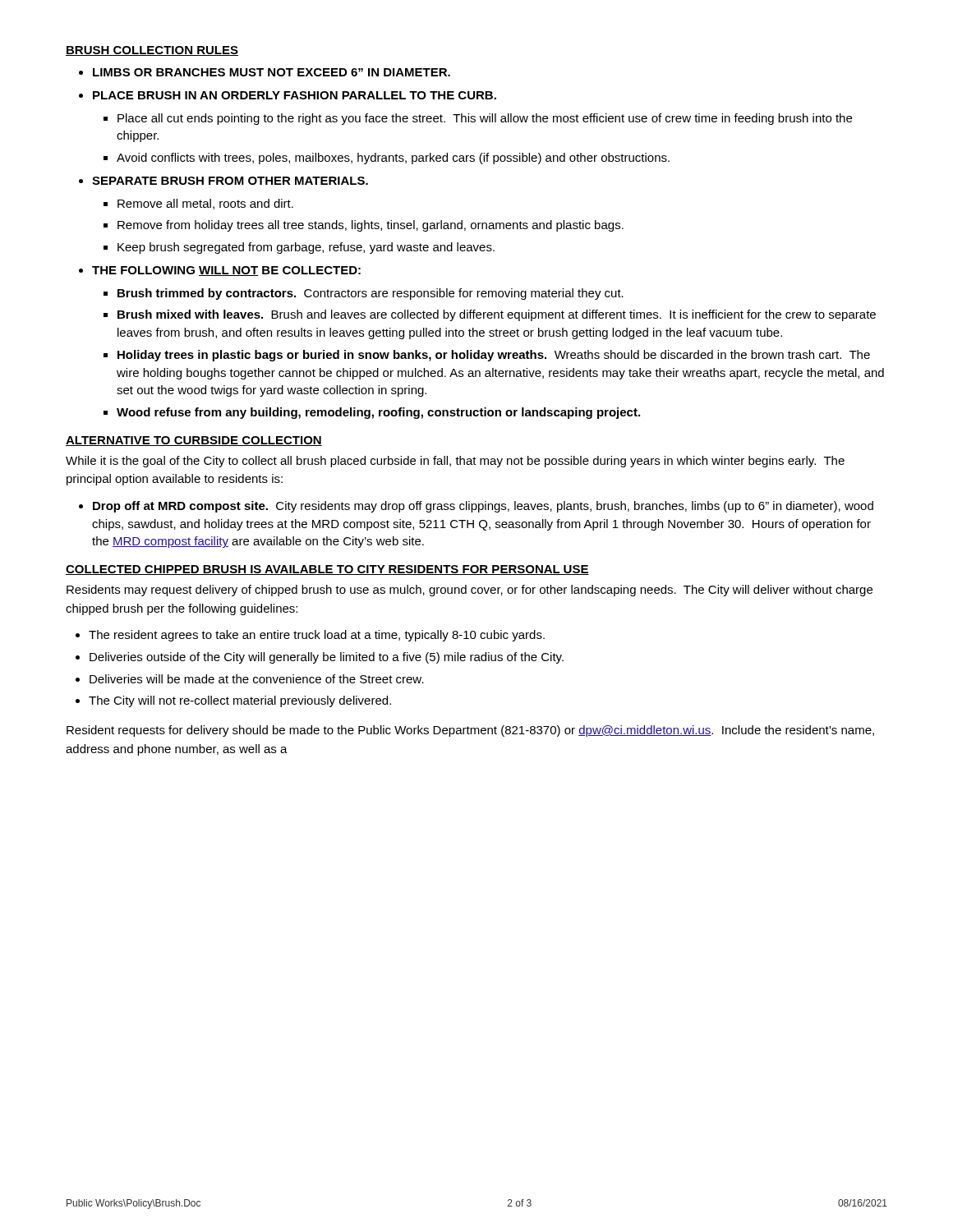The height and width of the screenshot is (1232, 953).
Task: Click on the element starting "The resident agrees to take"
Action: click(317, 634)
